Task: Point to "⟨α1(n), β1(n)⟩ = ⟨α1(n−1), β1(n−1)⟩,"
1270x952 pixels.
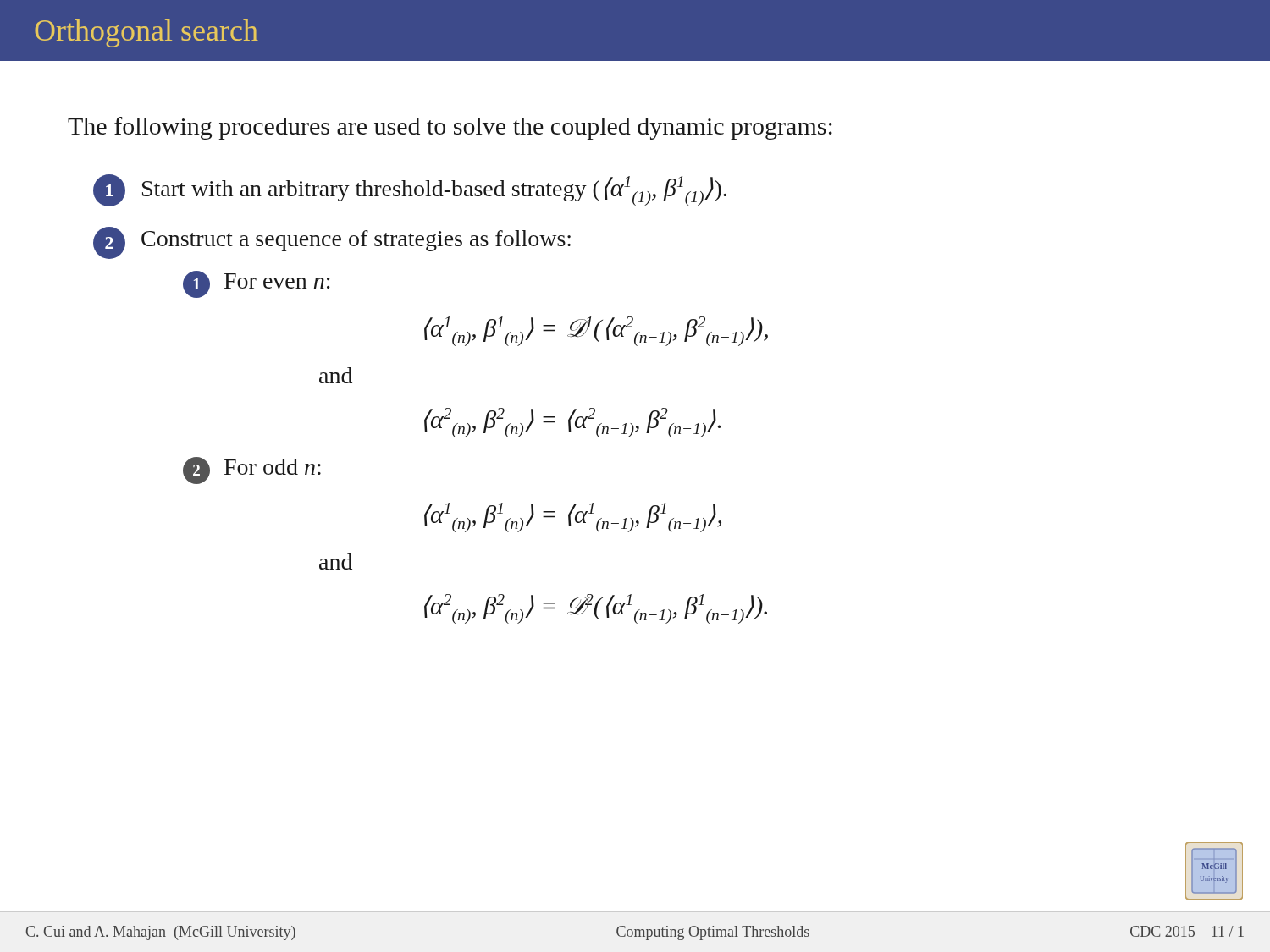Action: click(572, 516)
